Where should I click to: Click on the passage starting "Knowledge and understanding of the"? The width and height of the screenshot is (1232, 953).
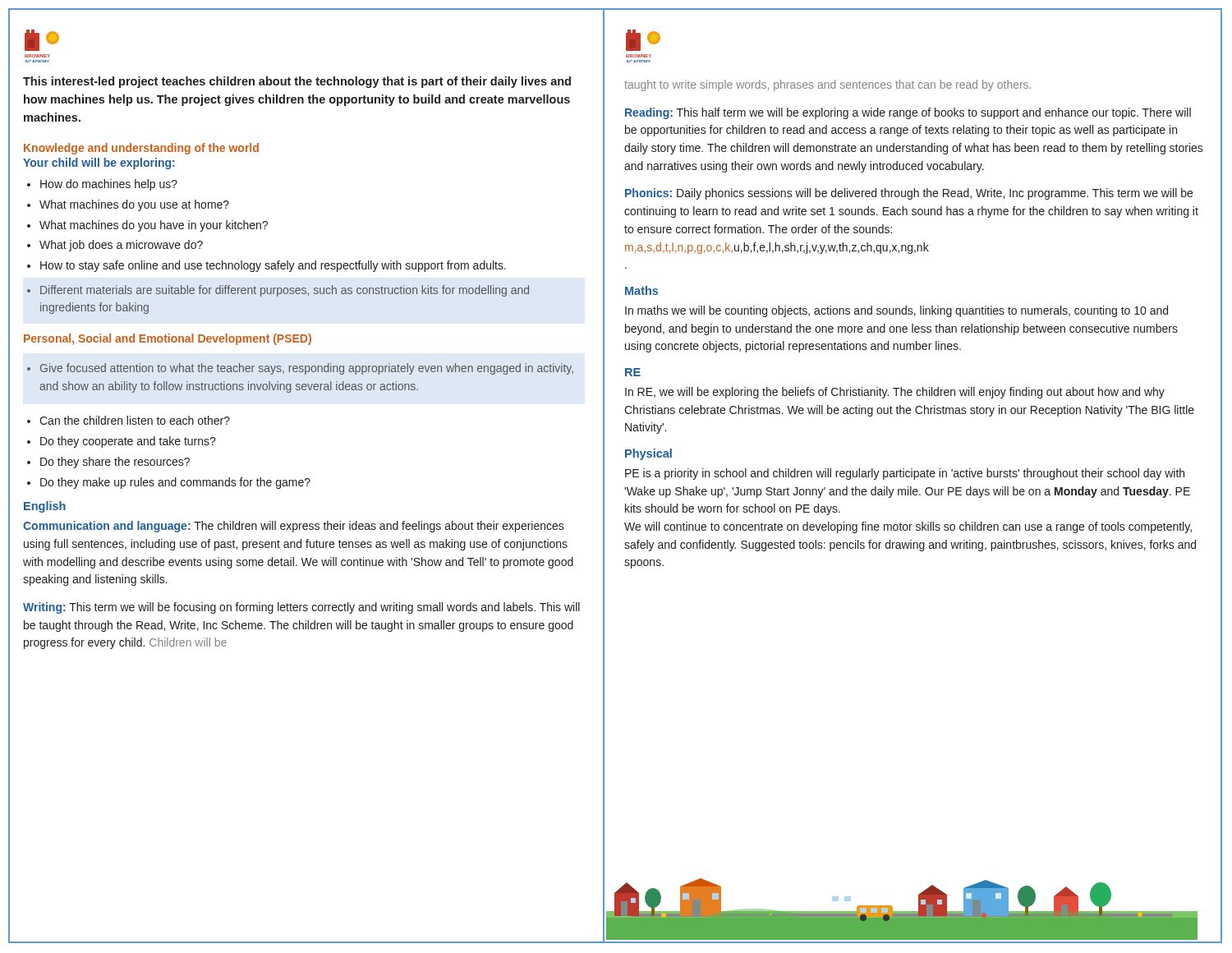coord(141,149)
